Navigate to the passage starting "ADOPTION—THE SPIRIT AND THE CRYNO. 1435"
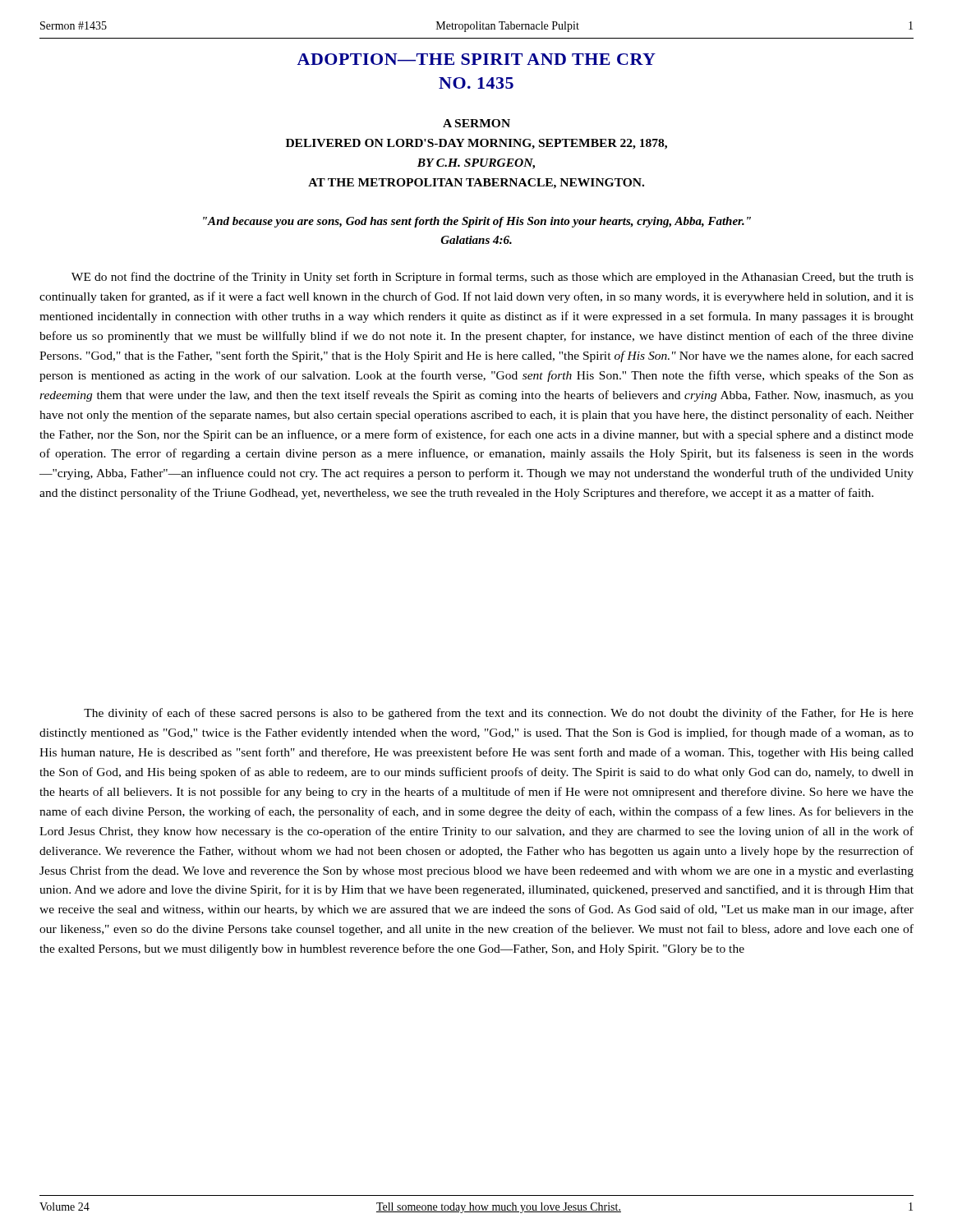This screenshot has width=953, height=1232. pos(476,71)
